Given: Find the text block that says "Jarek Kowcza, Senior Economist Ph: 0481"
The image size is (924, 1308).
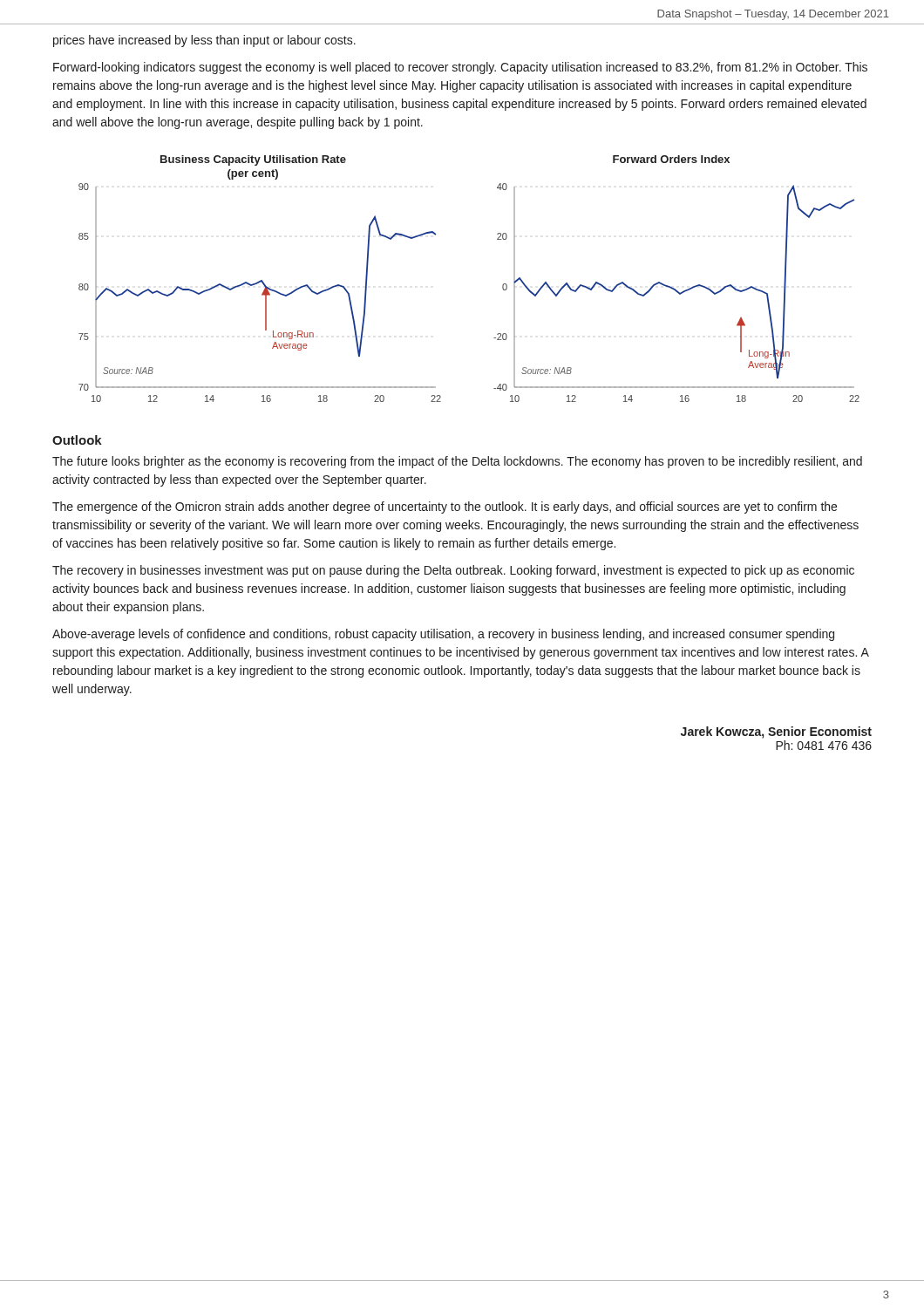Looking at the screenshot, I should pos(776,739).
